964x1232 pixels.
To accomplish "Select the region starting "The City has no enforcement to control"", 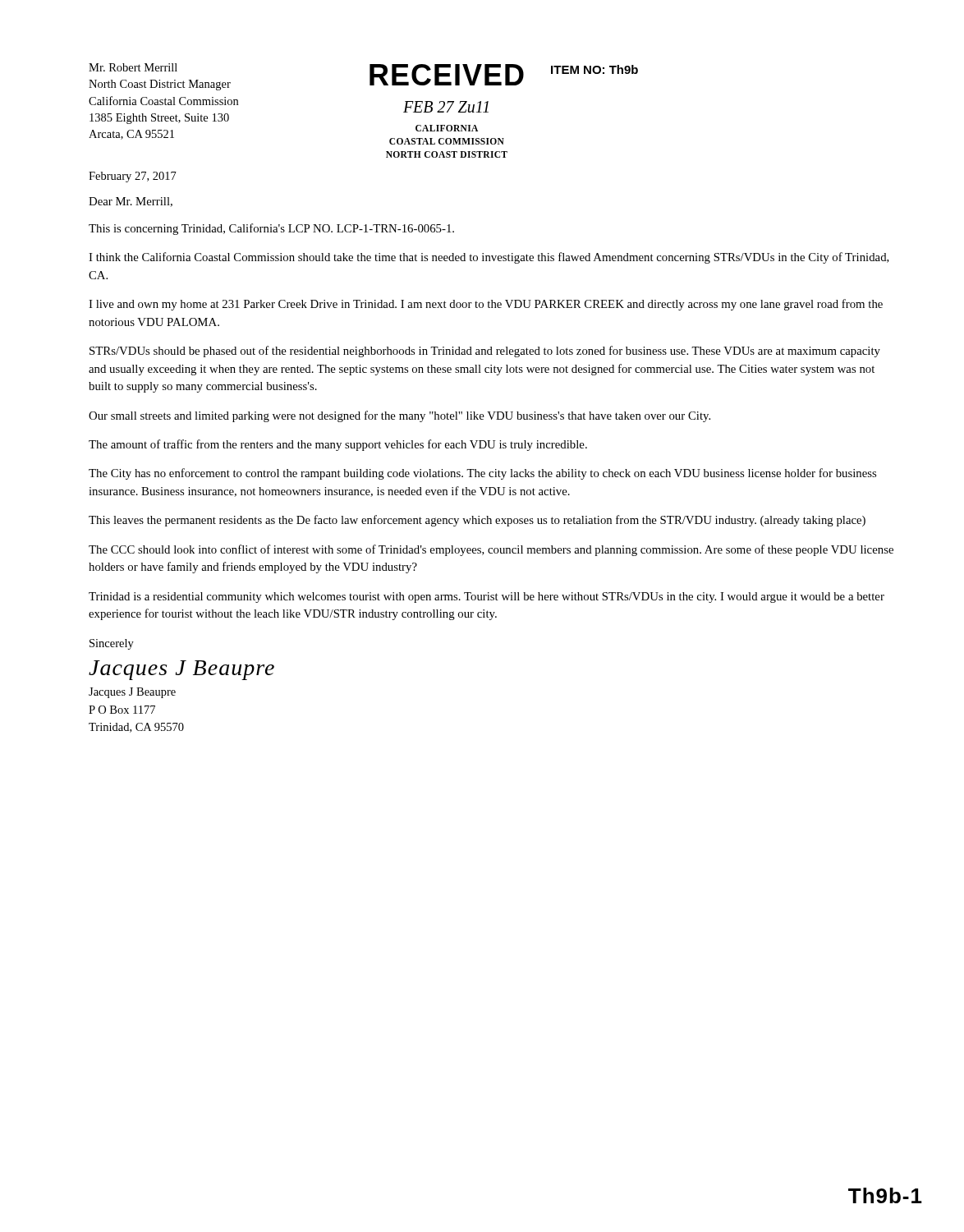I will click(483, 482).
